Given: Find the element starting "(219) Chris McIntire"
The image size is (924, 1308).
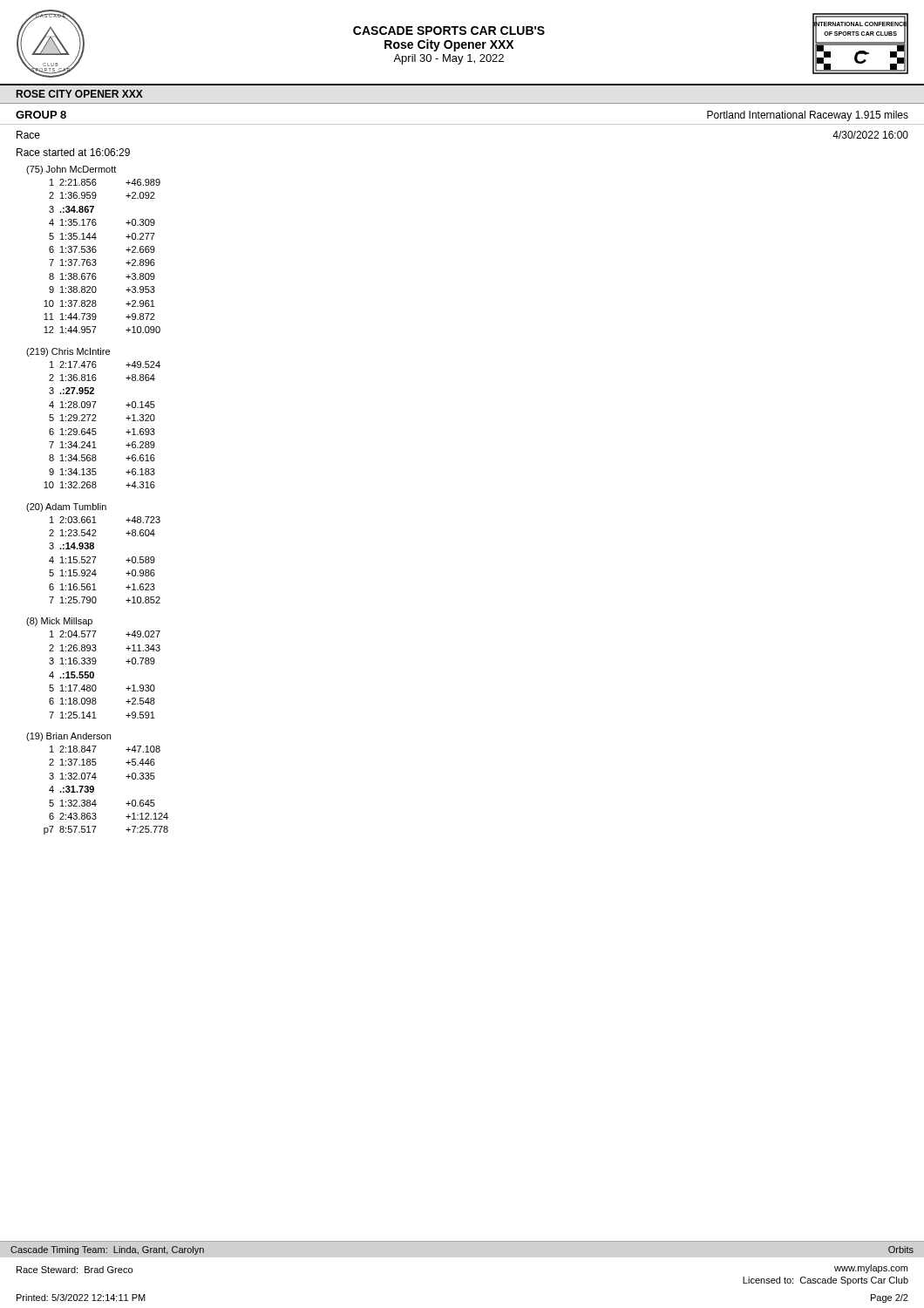Looking at the screenshot, I should (68, 351).
